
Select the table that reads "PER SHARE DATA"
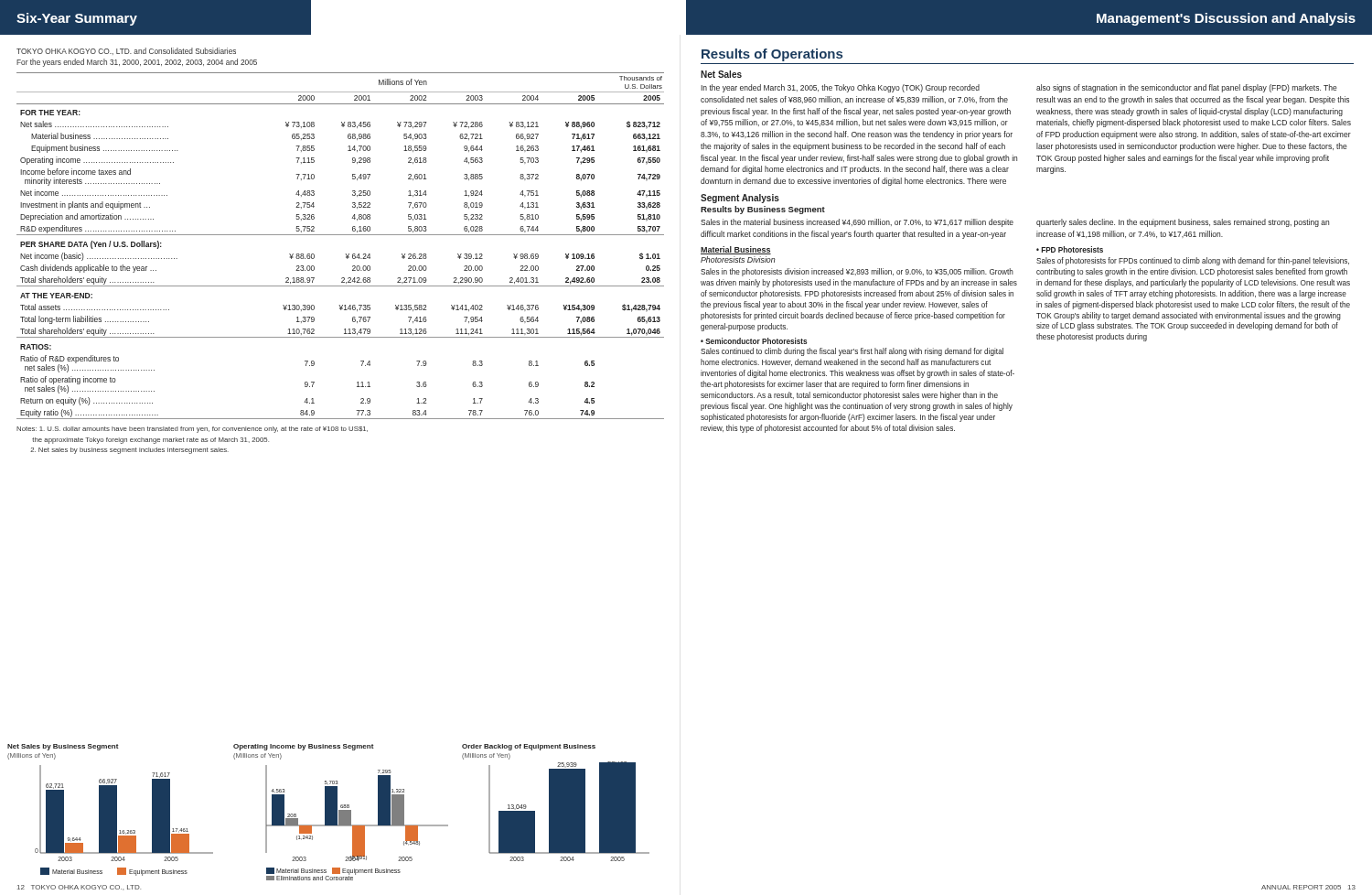tap(340, 246)
